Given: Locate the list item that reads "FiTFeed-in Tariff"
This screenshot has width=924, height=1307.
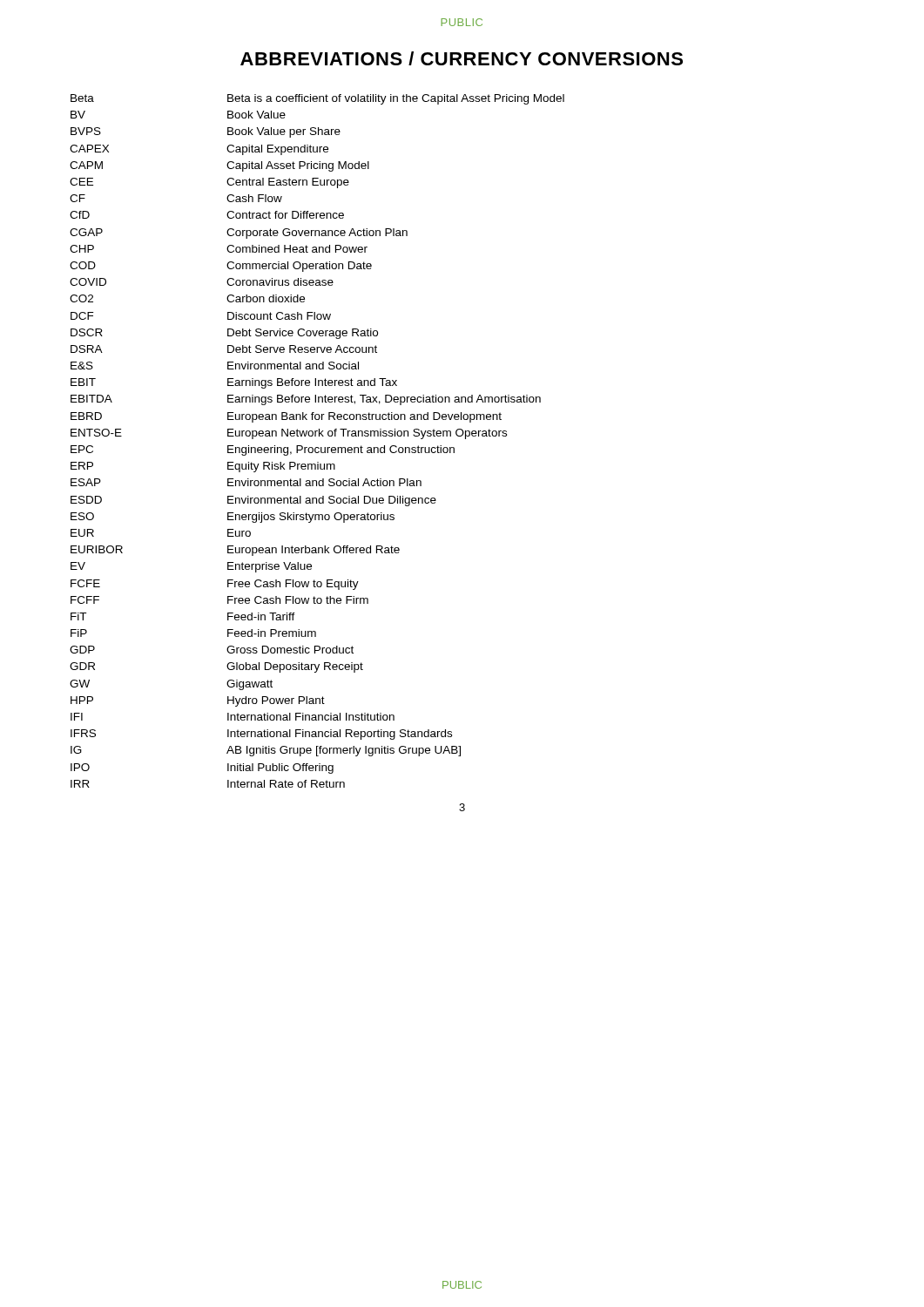Looking at the screenshot, I should [82, 616].
